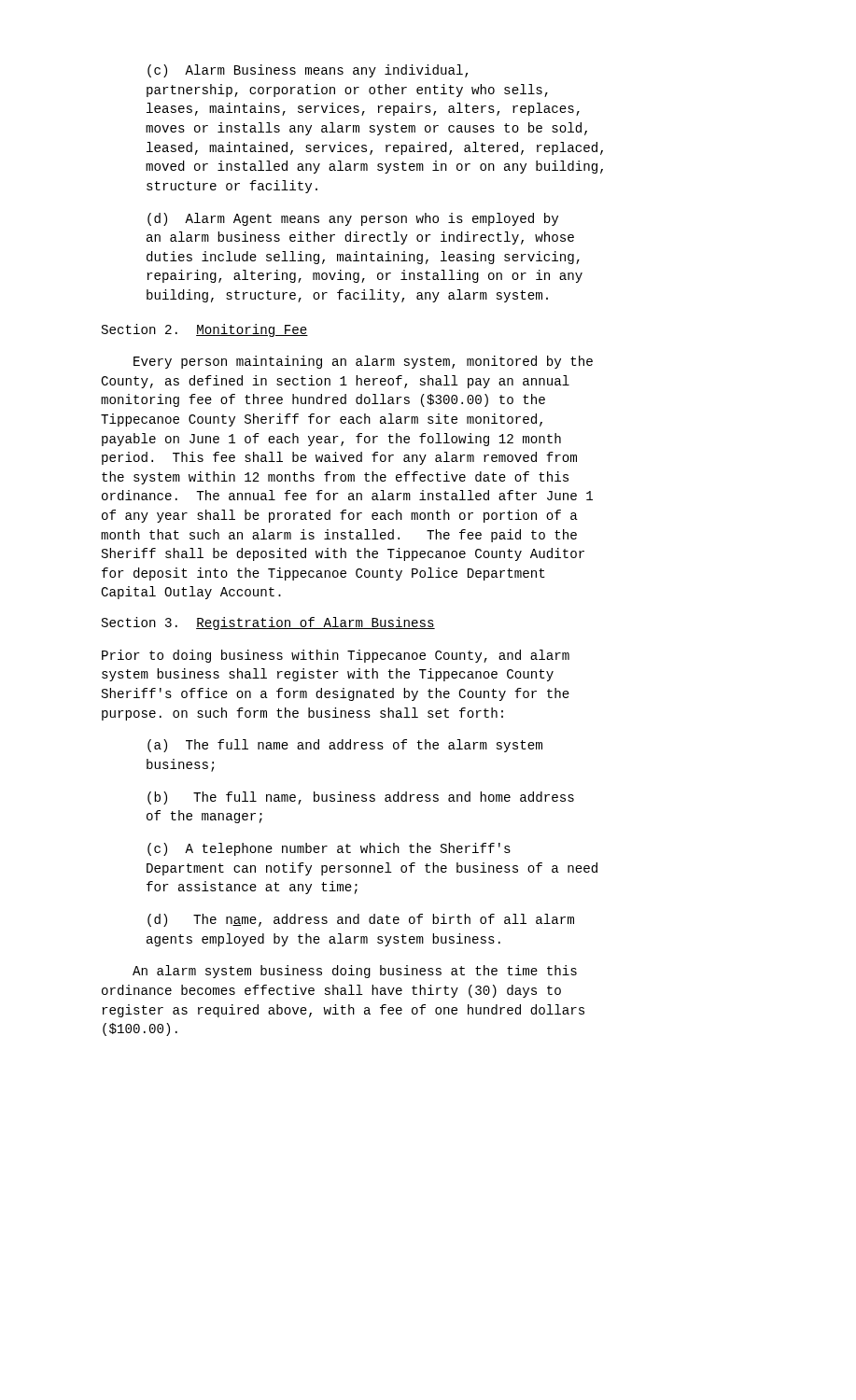Select the block starting "Section 3. Registration of Alarm"
The image size is (856, 1400).
click(x=268, y=623)
